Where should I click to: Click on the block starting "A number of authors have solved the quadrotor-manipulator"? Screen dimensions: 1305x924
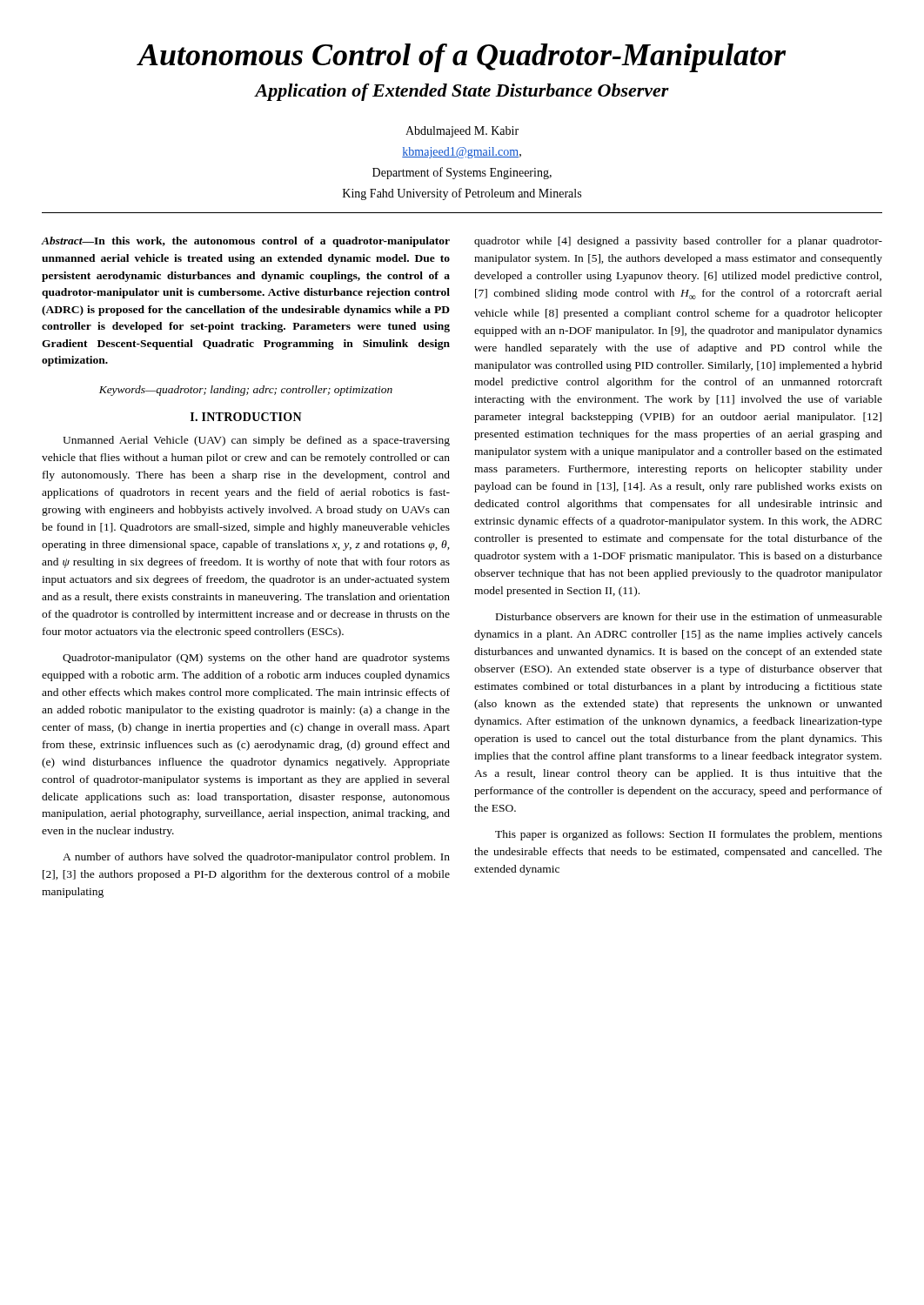click(246, 874)
